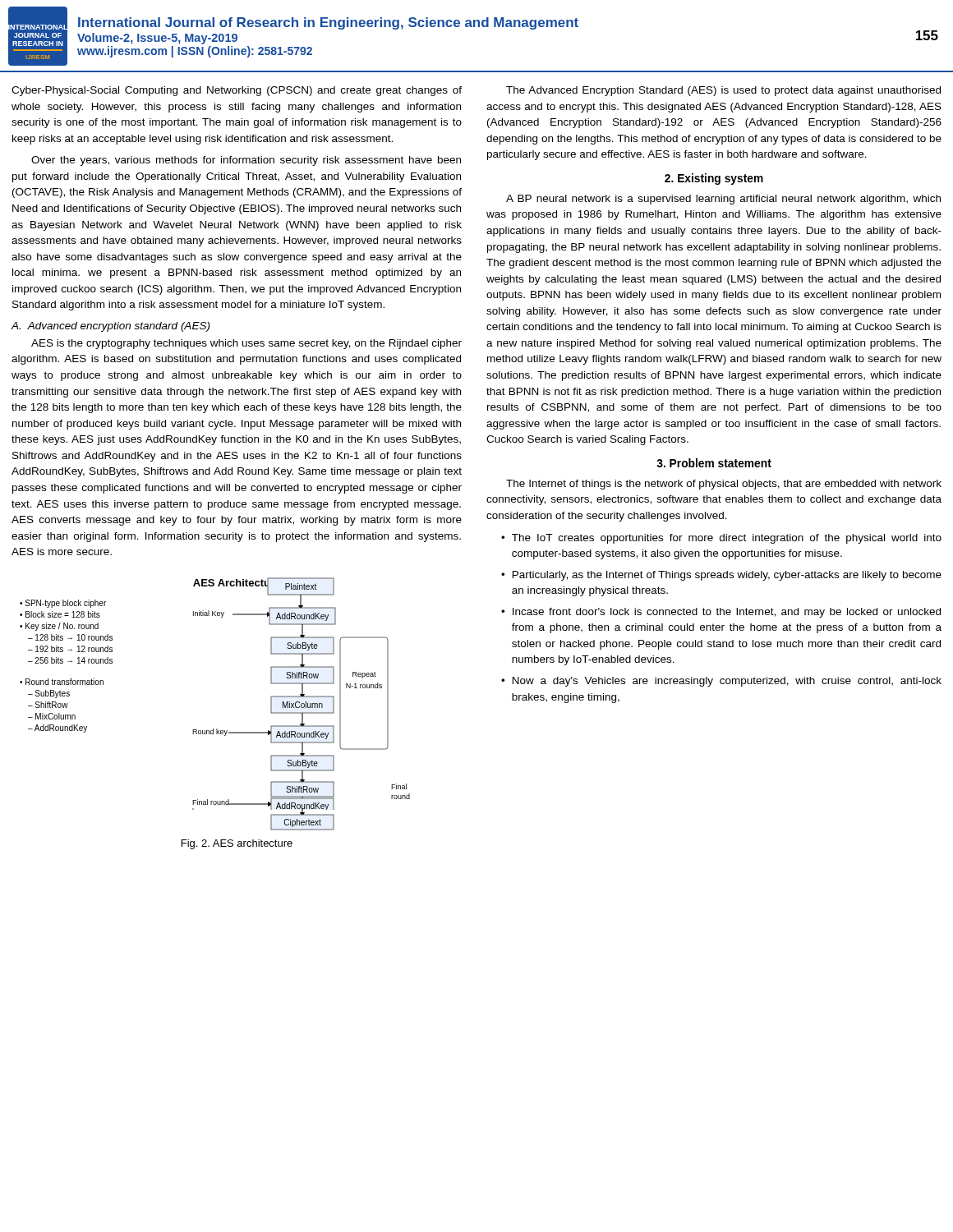The image size is (953, 1232).
Task: Select the region starting "A. Advanced encryption standard"
Action: tap(111, 325)
